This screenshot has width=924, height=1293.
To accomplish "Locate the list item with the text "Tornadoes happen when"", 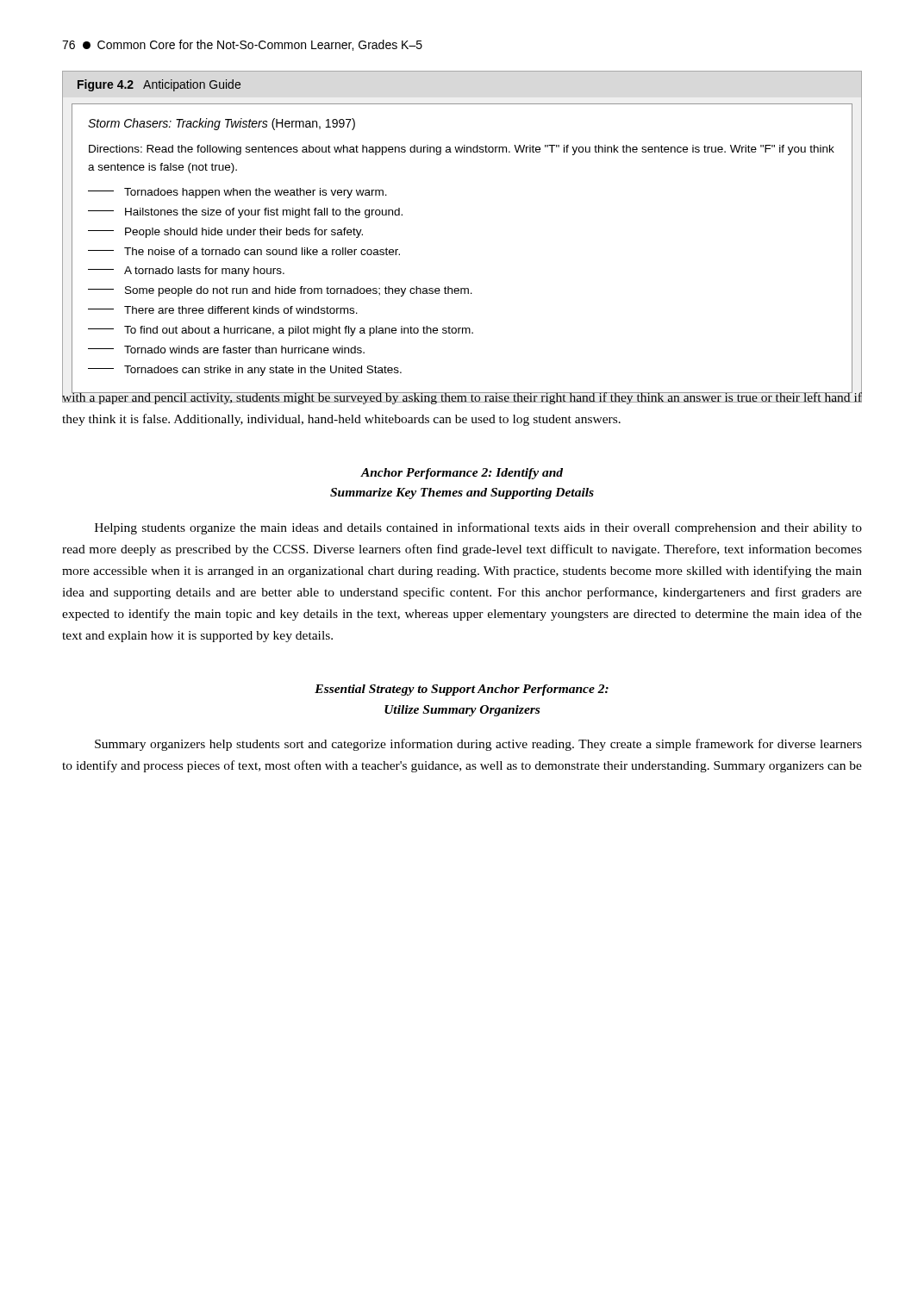I will click(x=238, y=192).
